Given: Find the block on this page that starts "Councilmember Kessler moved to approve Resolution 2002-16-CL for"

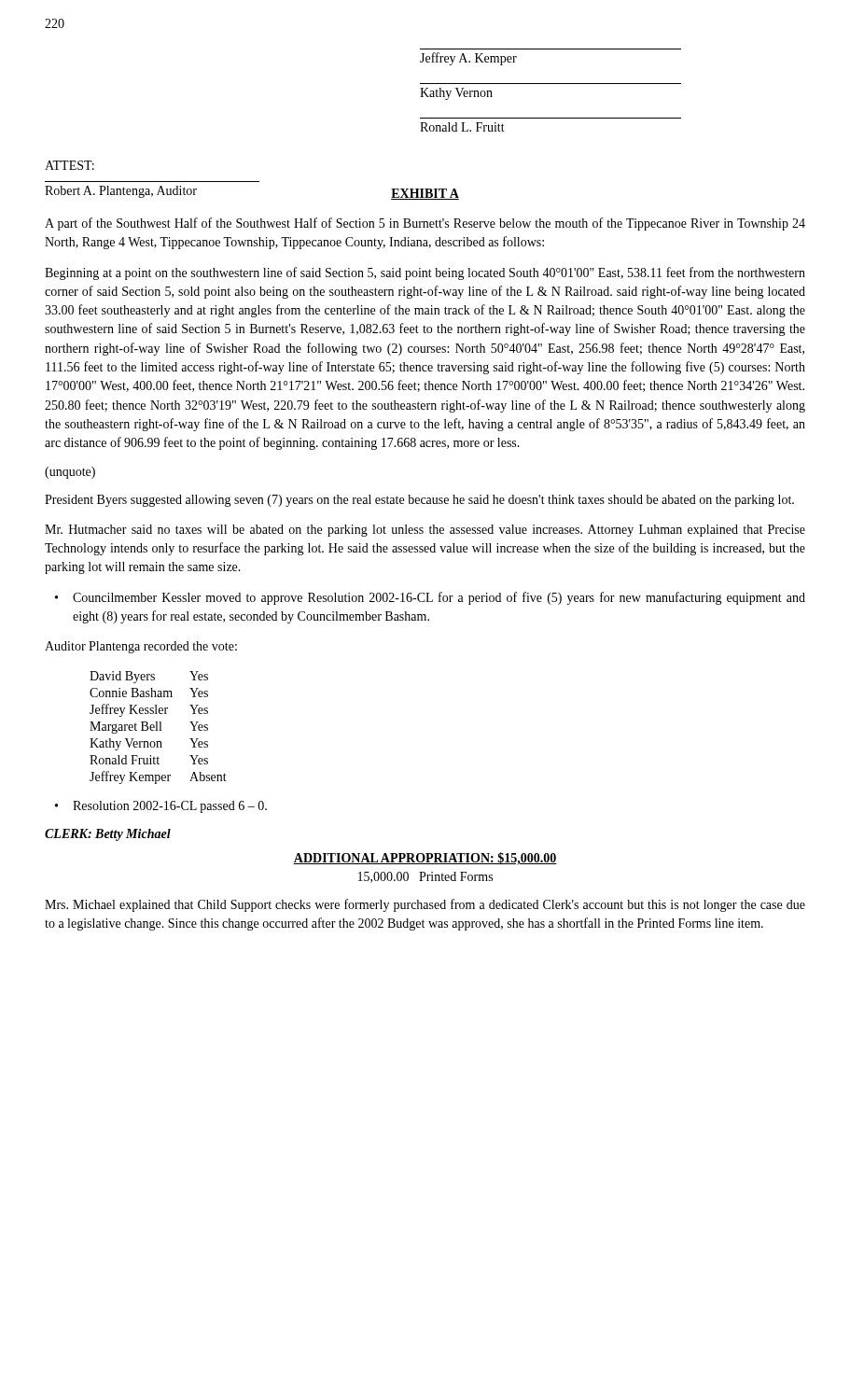Looking at the screenshot, I should (x=439, y=607).
